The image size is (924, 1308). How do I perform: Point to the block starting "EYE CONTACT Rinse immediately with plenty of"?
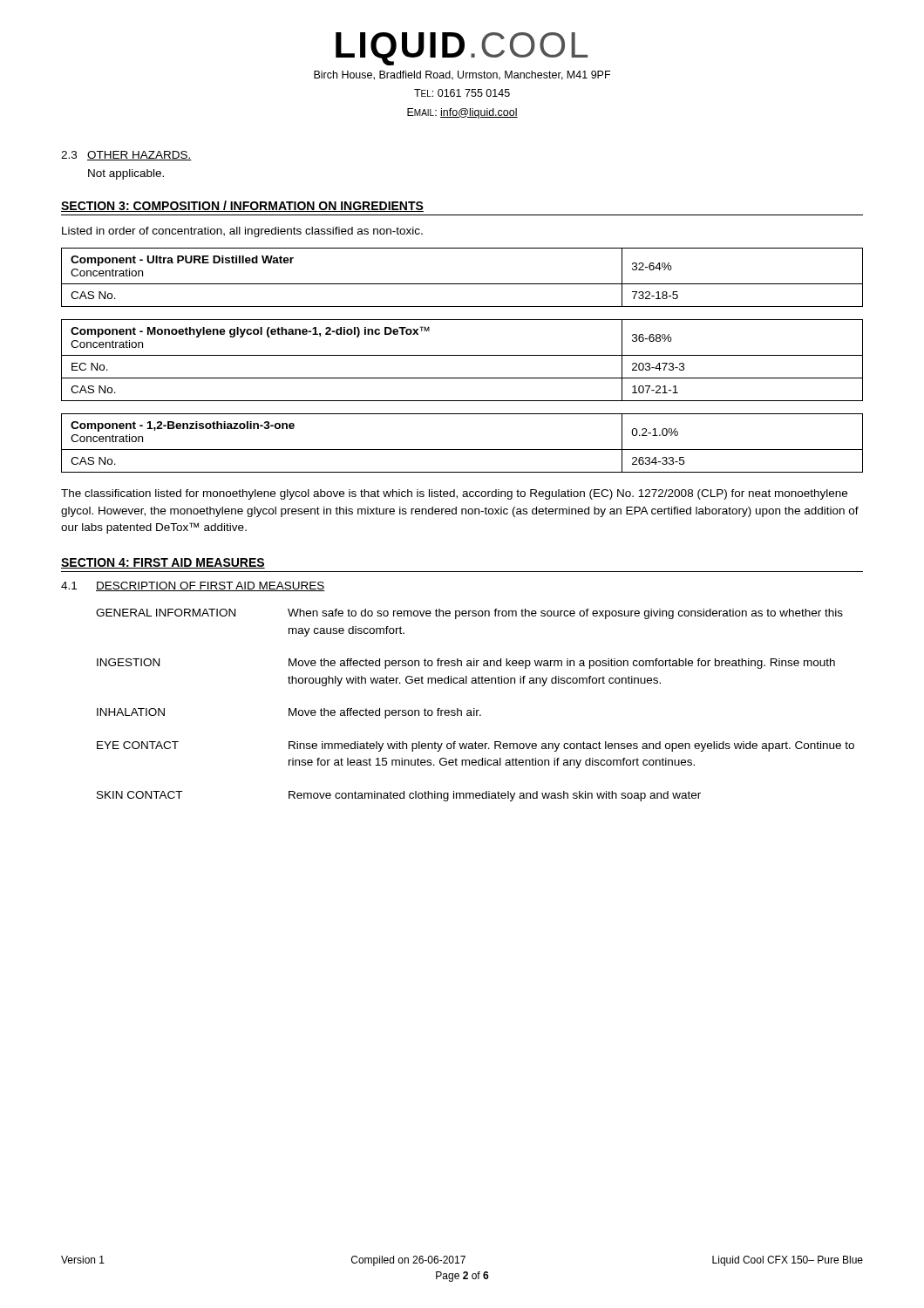pos(479,754)
